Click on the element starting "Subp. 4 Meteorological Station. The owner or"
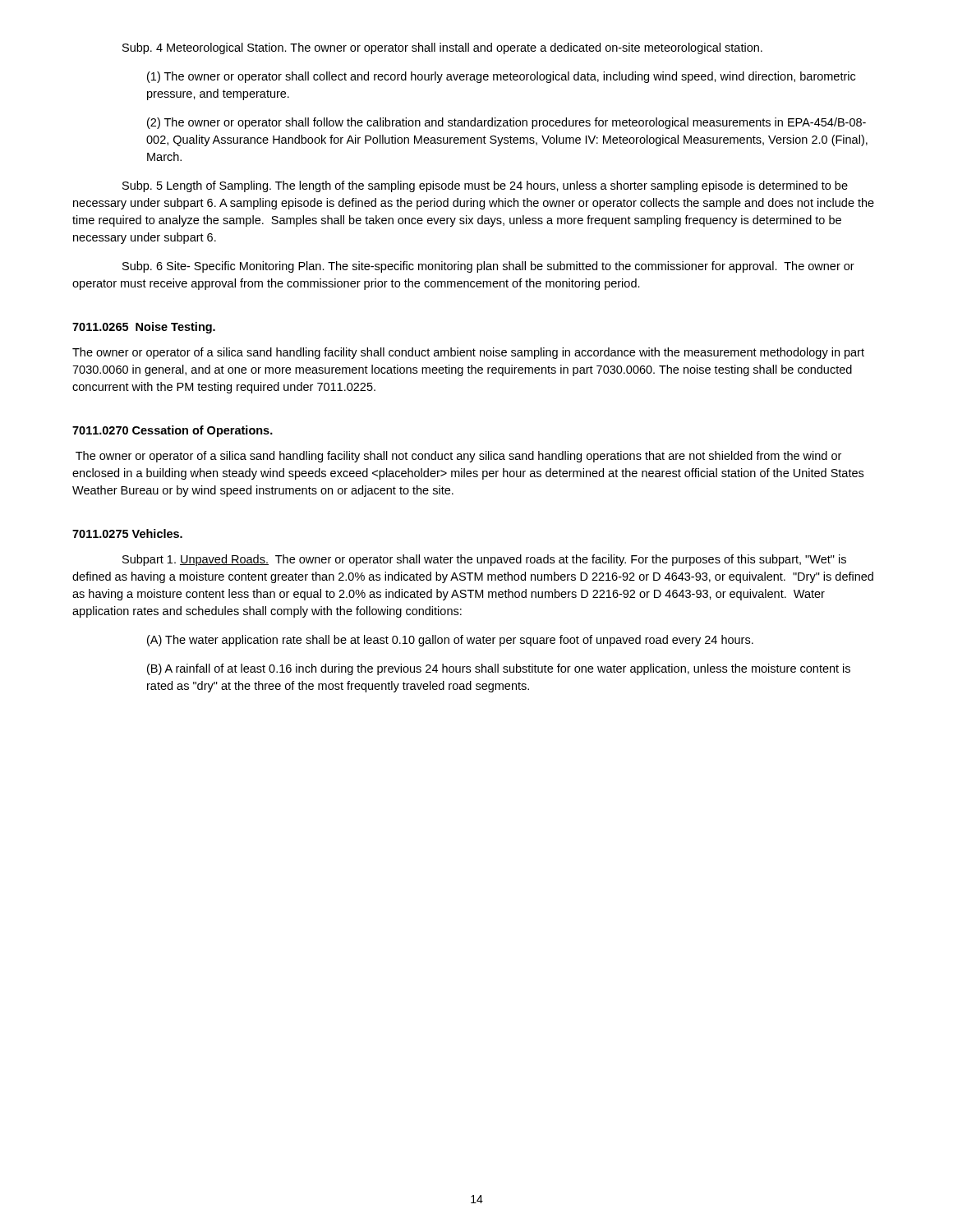The width and height of the screenshot is (953, 1232). click(x=442, y=48)
